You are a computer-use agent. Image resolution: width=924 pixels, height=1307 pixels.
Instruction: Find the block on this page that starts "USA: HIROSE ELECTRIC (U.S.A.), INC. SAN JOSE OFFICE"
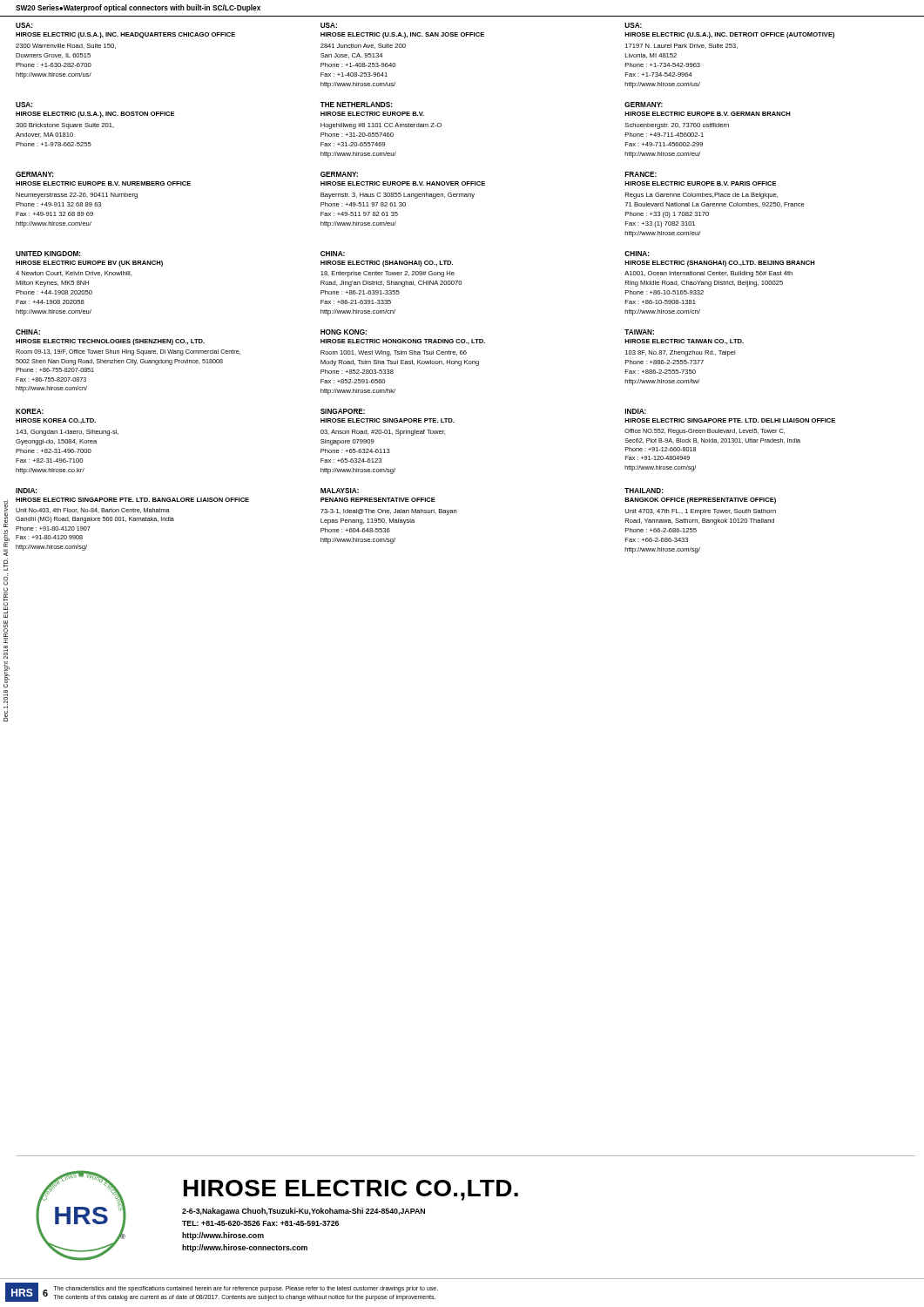(329, 25)
